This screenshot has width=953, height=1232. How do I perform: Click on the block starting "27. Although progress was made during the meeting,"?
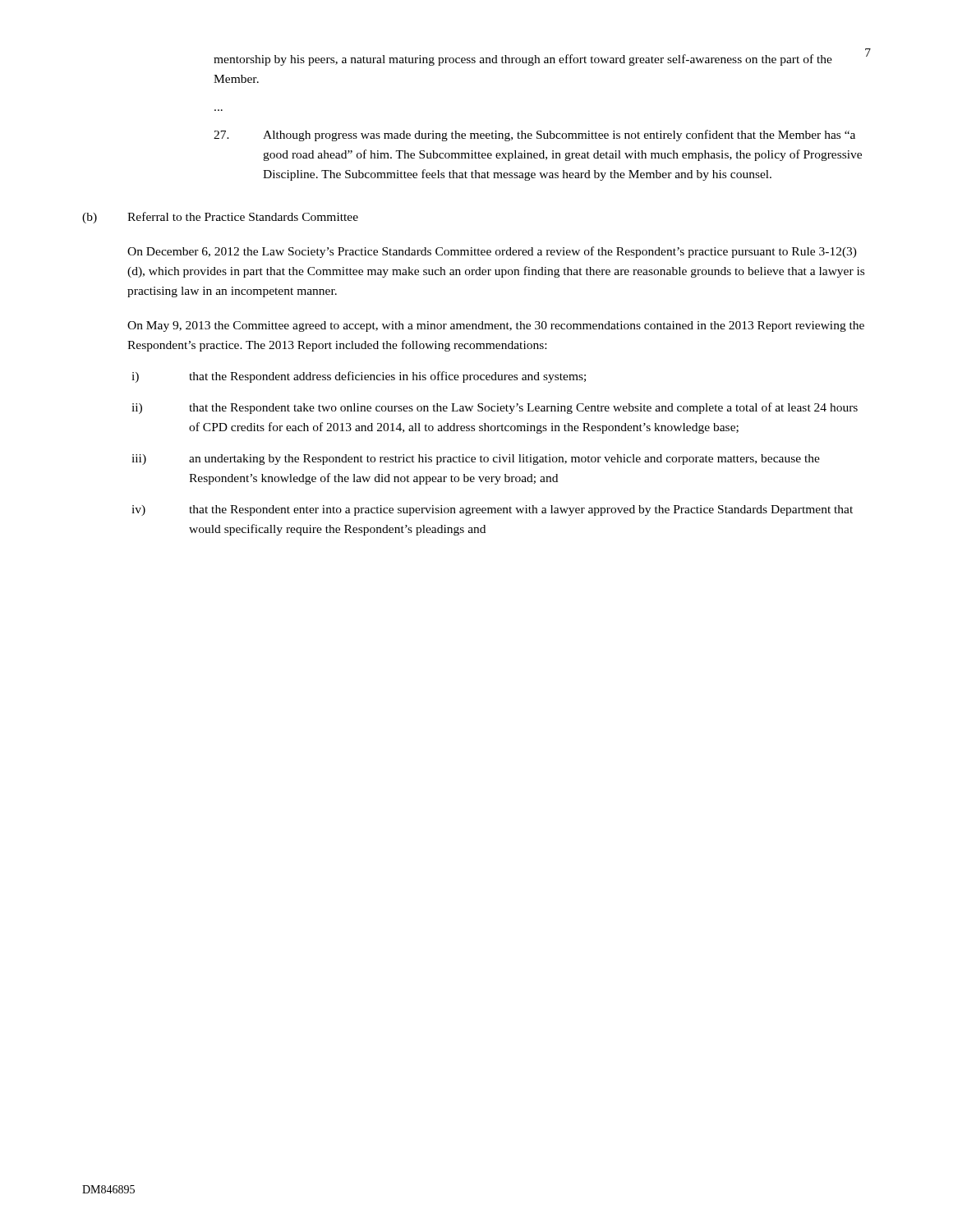[x=542, y=154]
